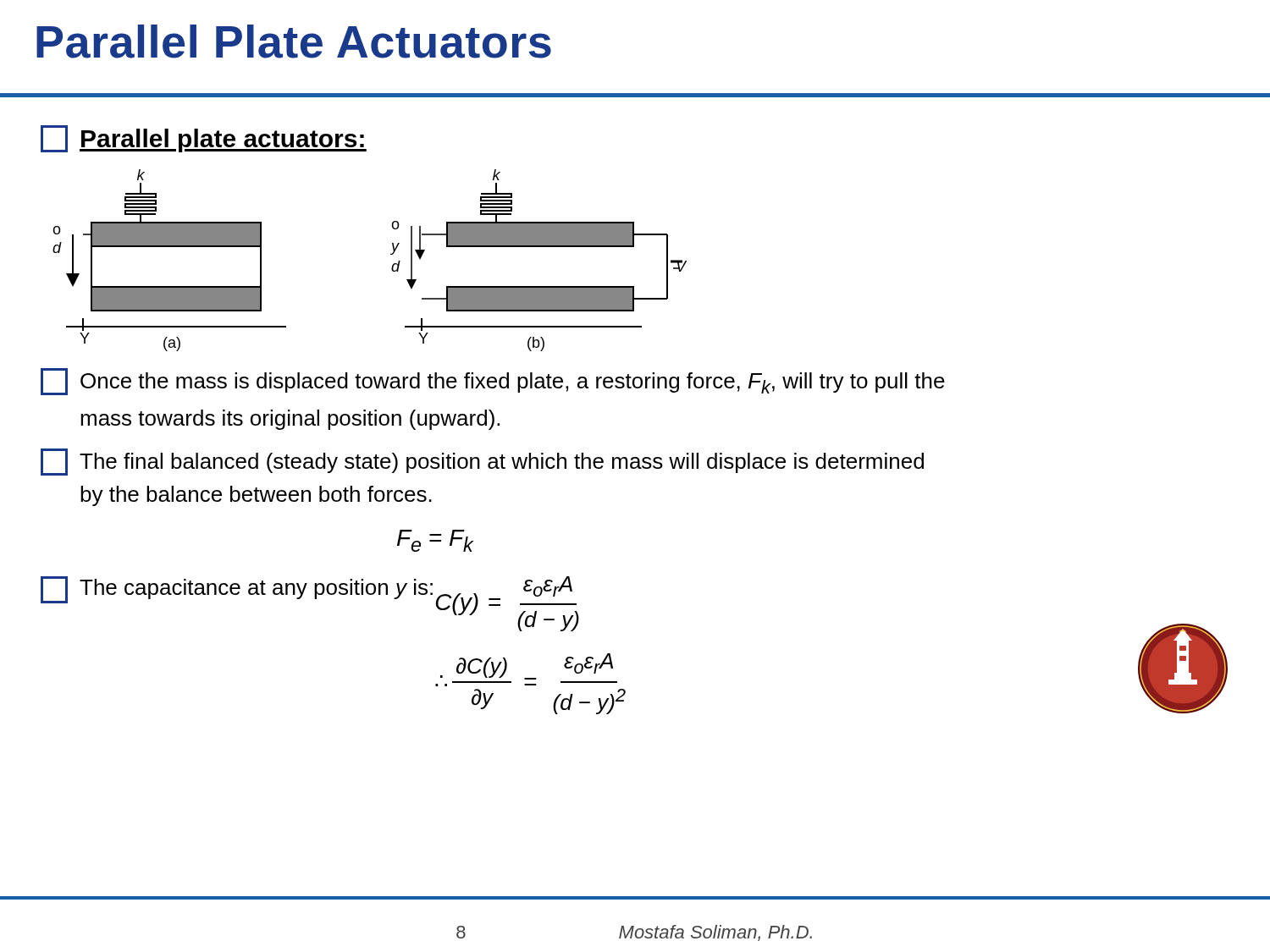Locate the region starting "Once the mass is displaced"

493,400
